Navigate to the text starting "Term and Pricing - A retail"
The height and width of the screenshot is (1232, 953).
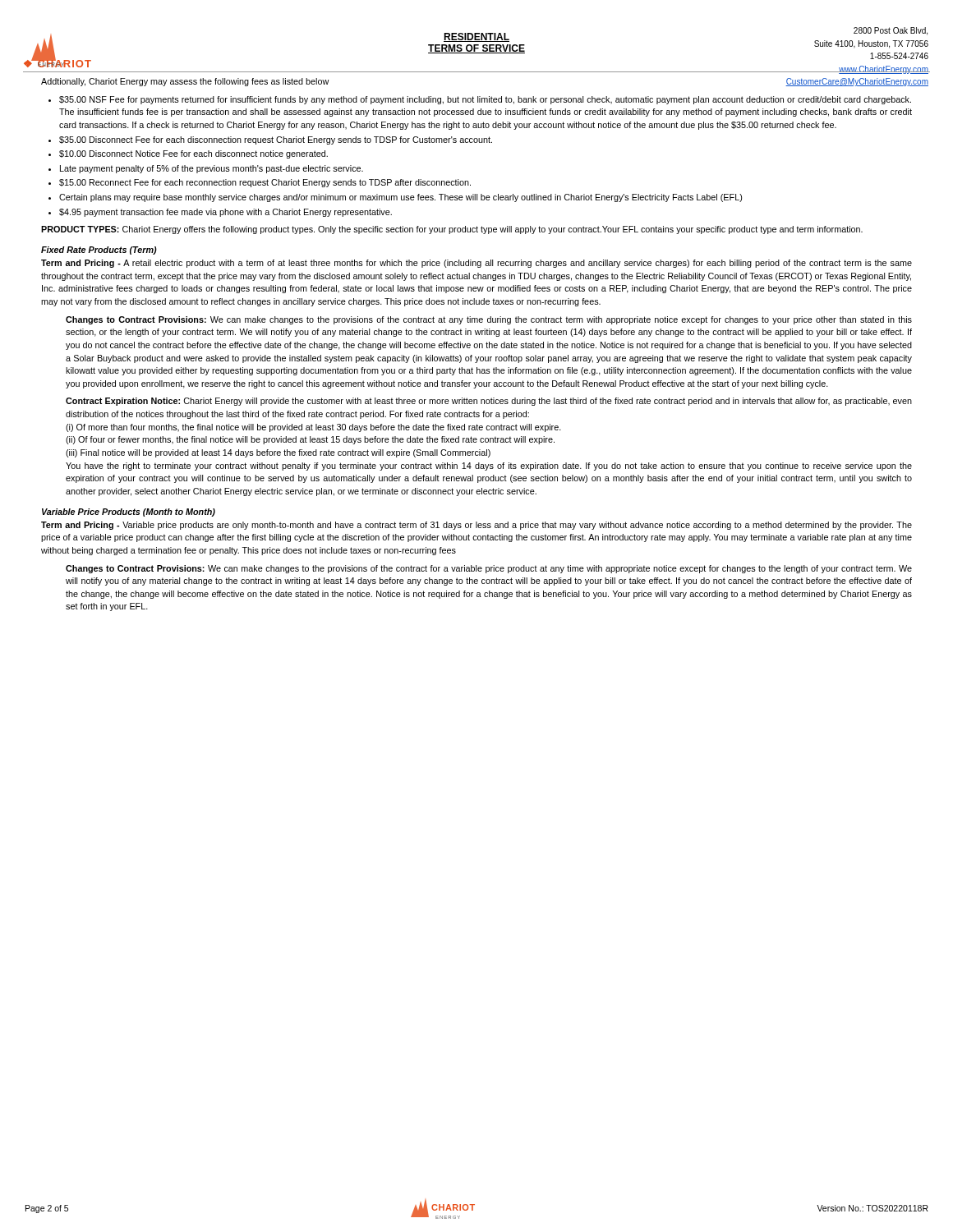(476, 282)
